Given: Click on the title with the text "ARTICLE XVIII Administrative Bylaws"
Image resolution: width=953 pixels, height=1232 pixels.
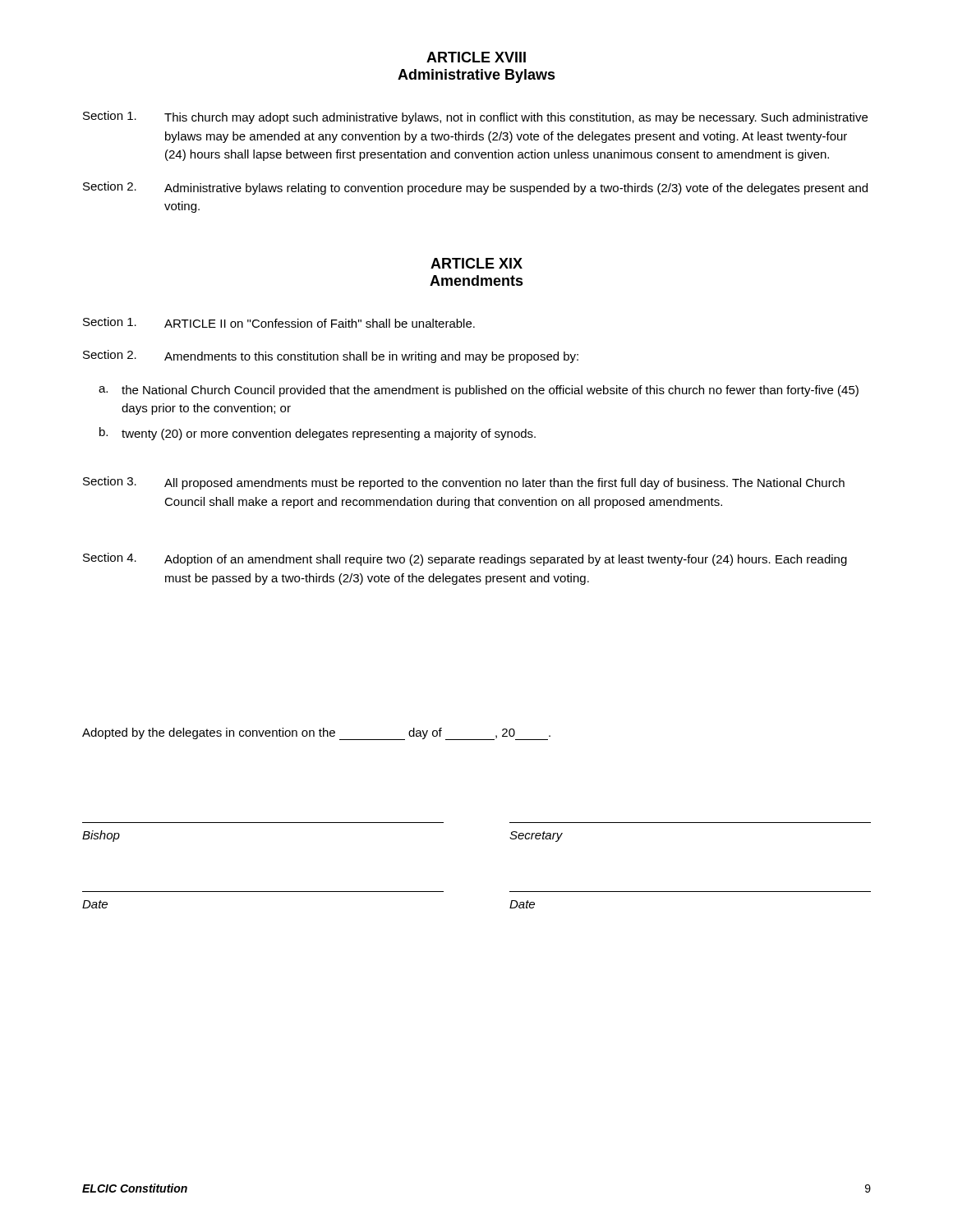Looking at the screenshot, I should 476,67.
